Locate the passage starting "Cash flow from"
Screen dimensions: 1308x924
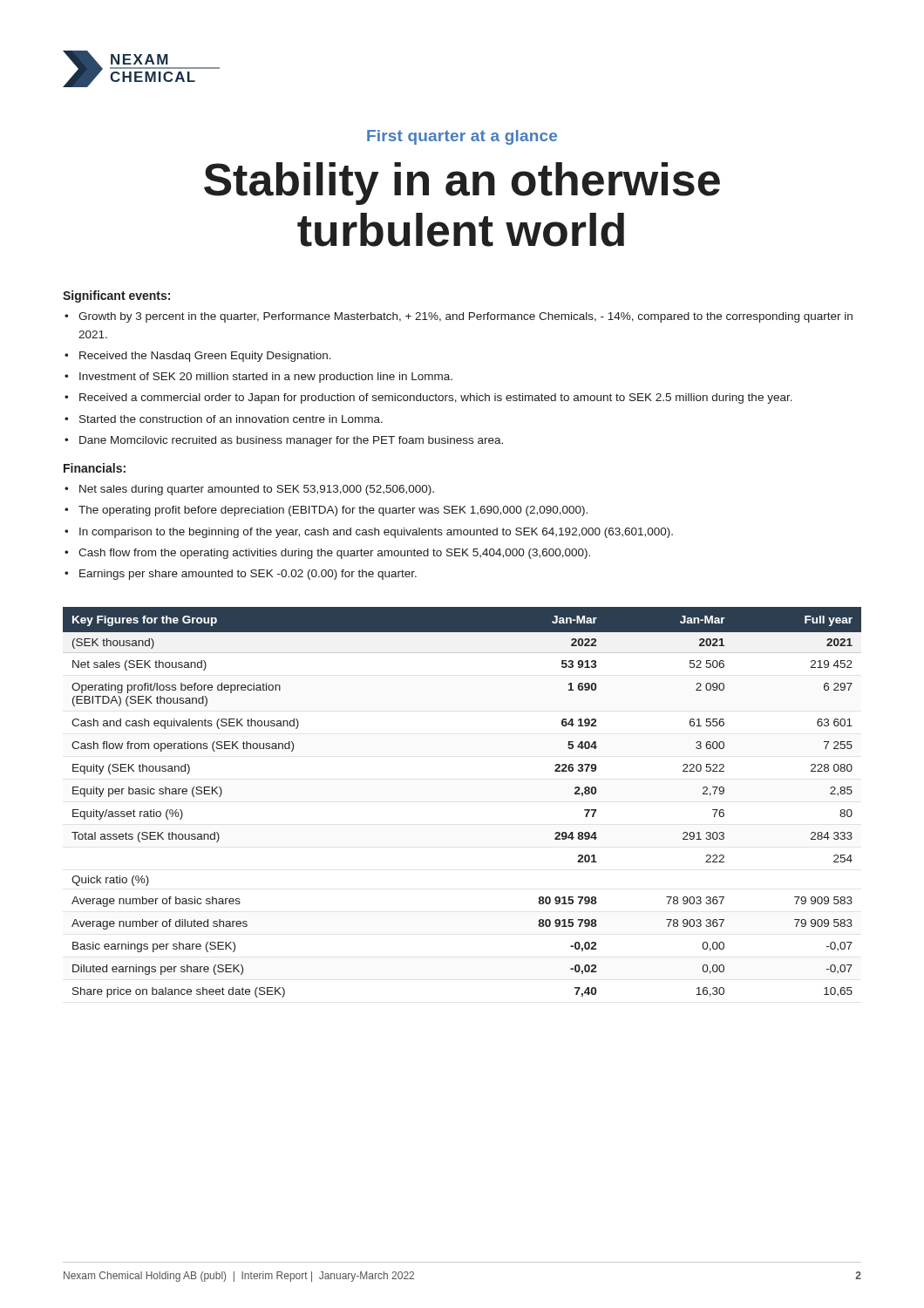pos(335,552)
